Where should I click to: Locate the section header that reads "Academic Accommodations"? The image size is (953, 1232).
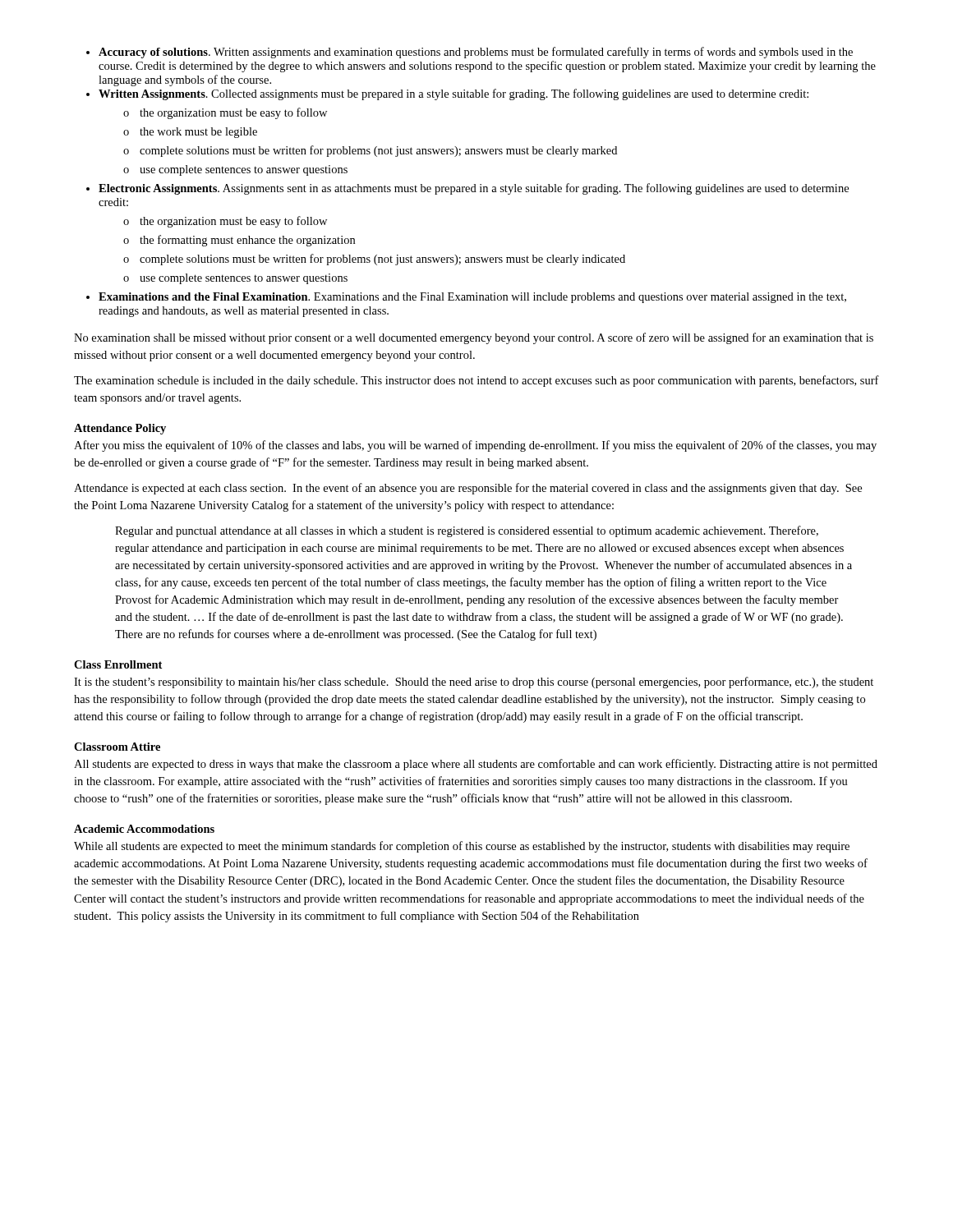click(144, 829)
